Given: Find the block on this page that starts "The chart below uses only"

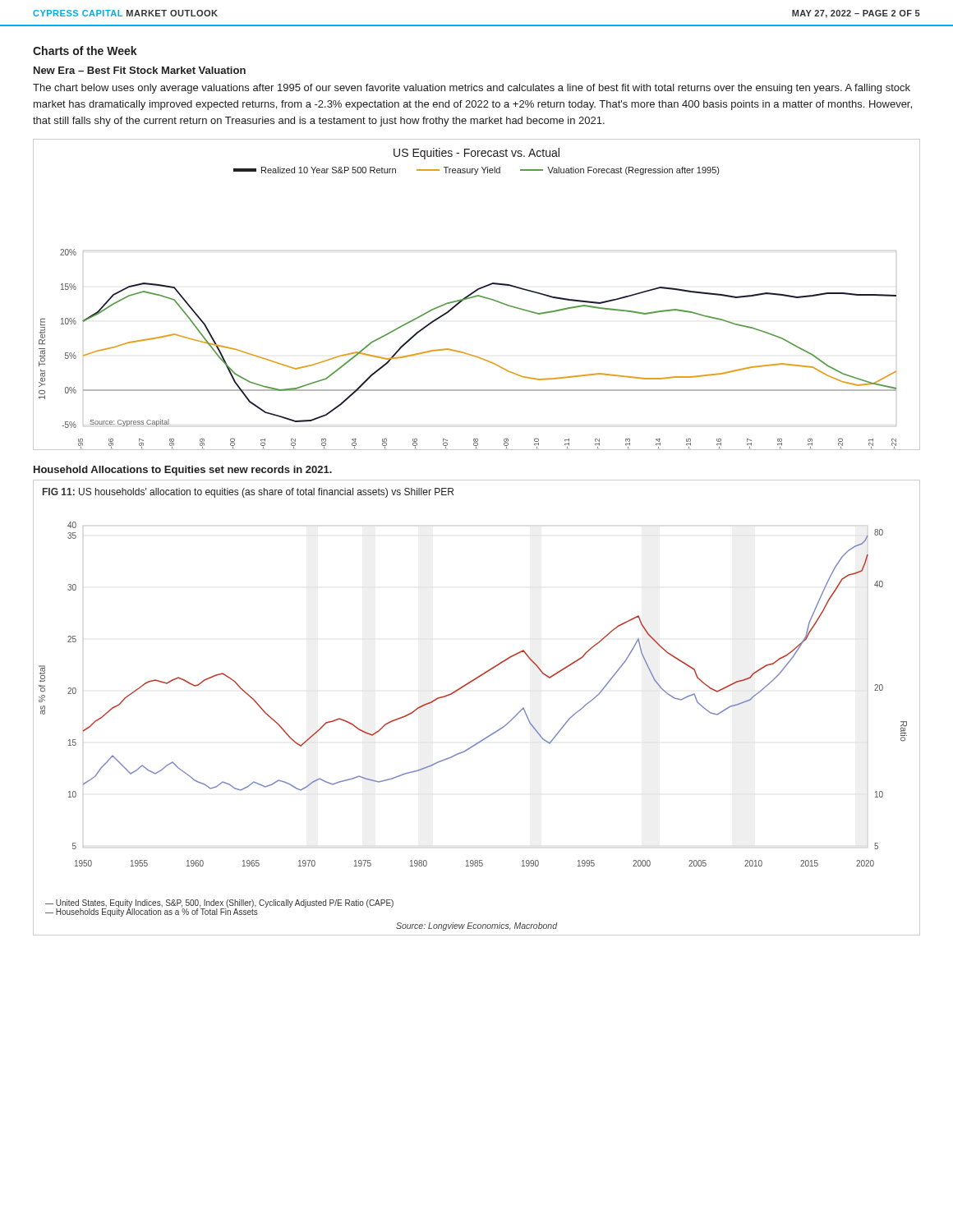Looking at the screenshot, I should pos(473,104).
